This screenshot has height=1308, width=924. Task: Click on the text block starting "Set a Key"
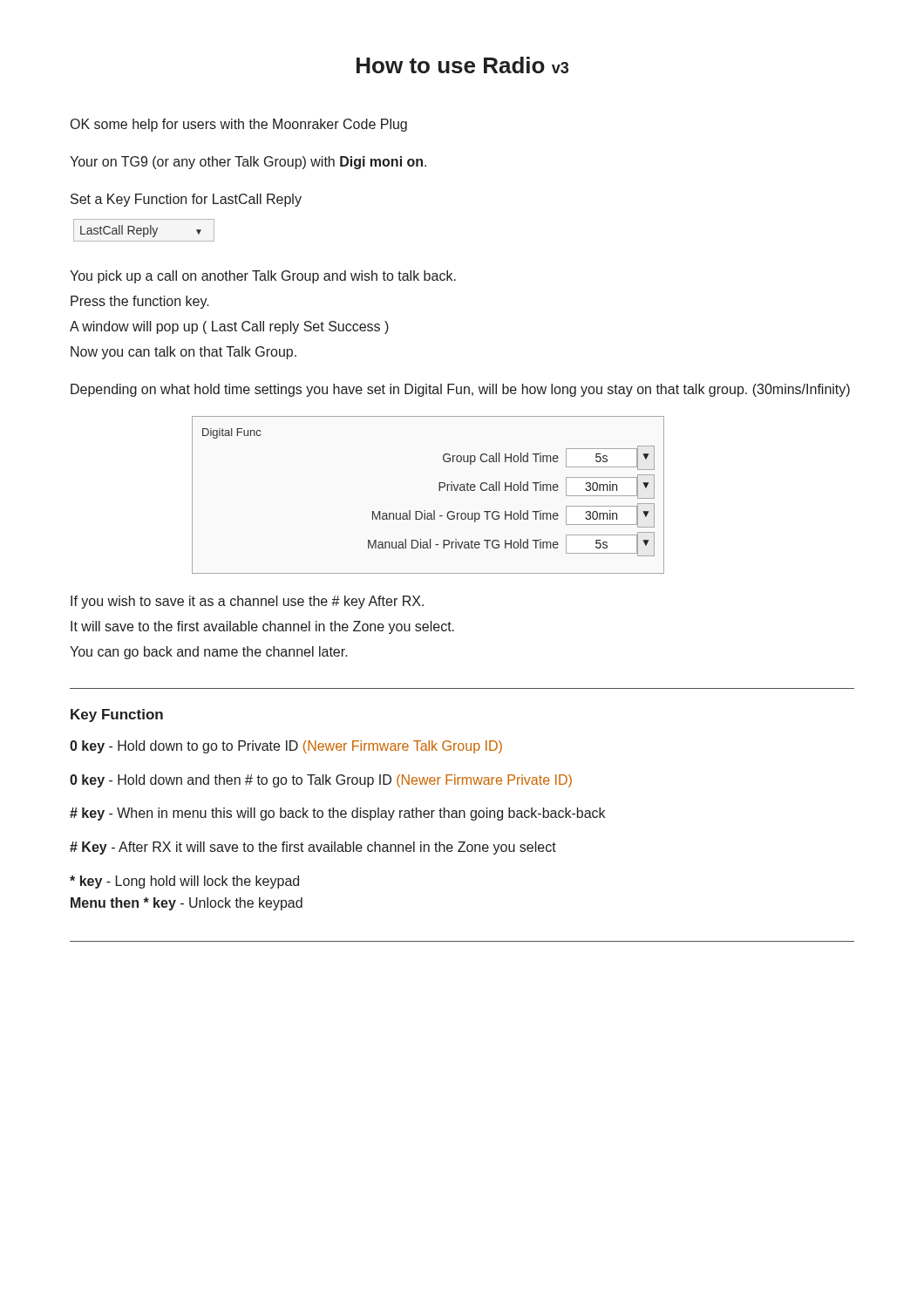pyautogui.click(x=186, y=200)
